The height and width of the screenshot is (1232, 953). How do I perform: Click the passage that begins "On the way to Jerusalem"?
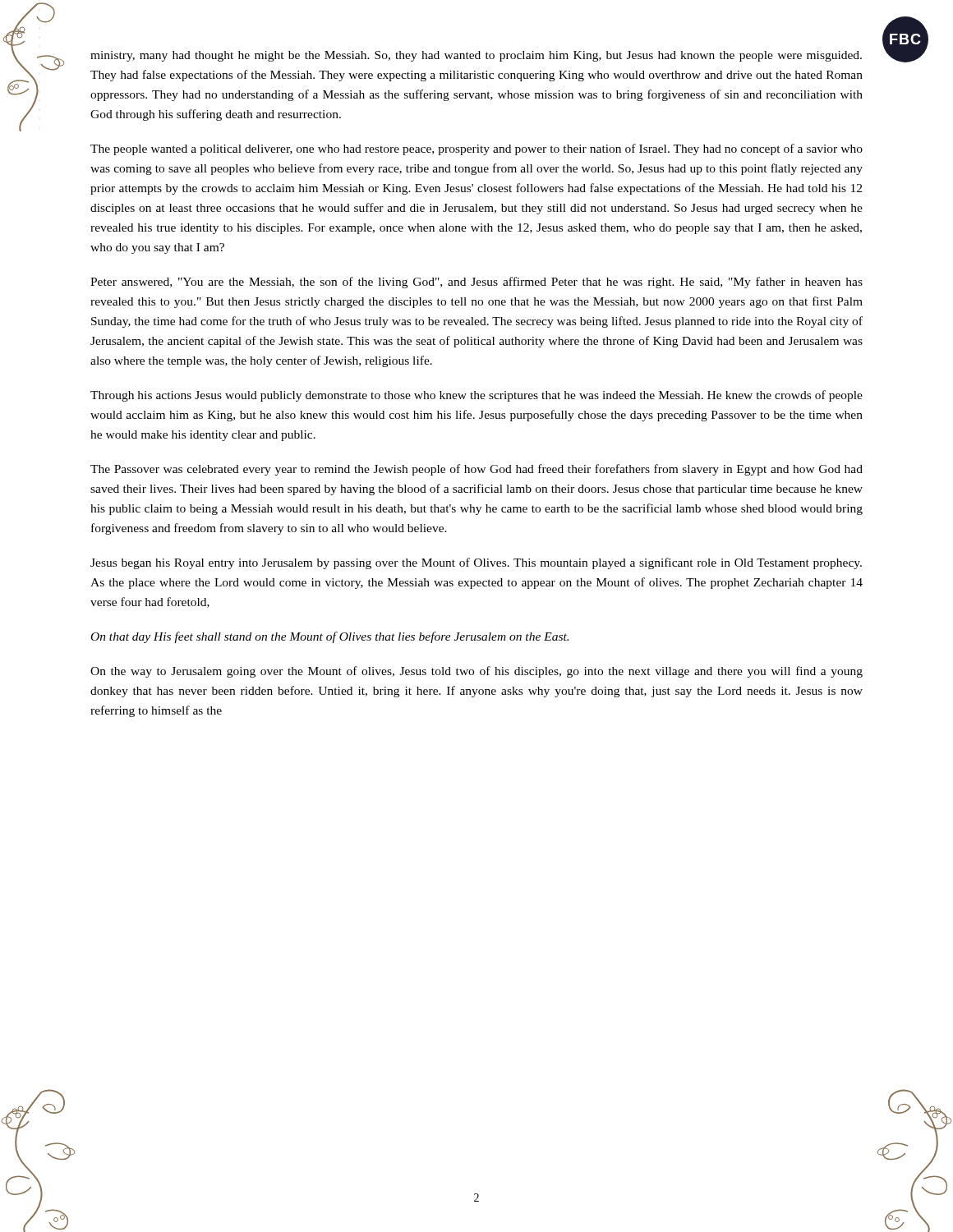(x=476, y=691)
